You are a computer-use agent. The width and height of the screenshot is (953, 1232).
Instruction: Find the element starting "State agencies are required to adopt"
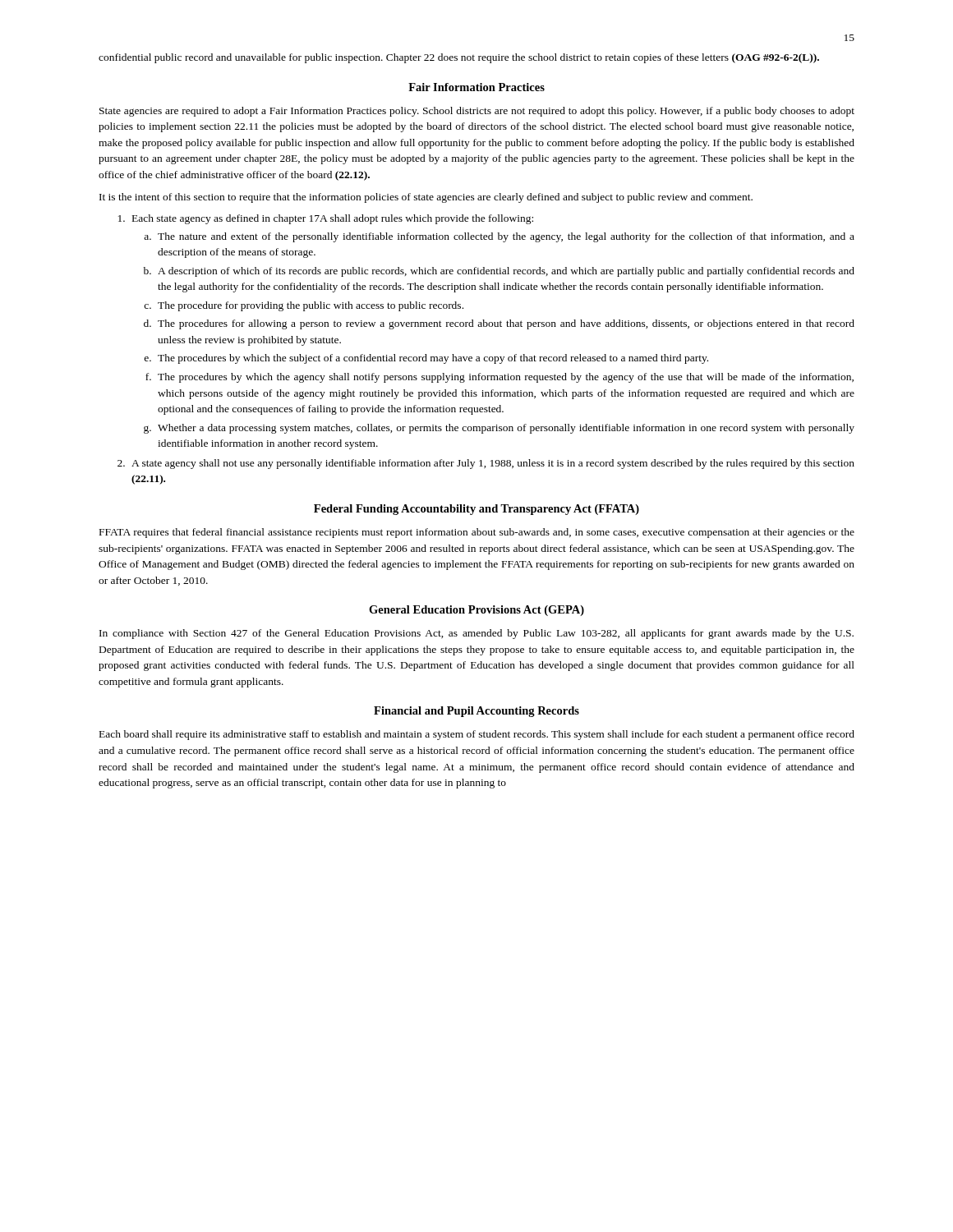tap(476, 142)
